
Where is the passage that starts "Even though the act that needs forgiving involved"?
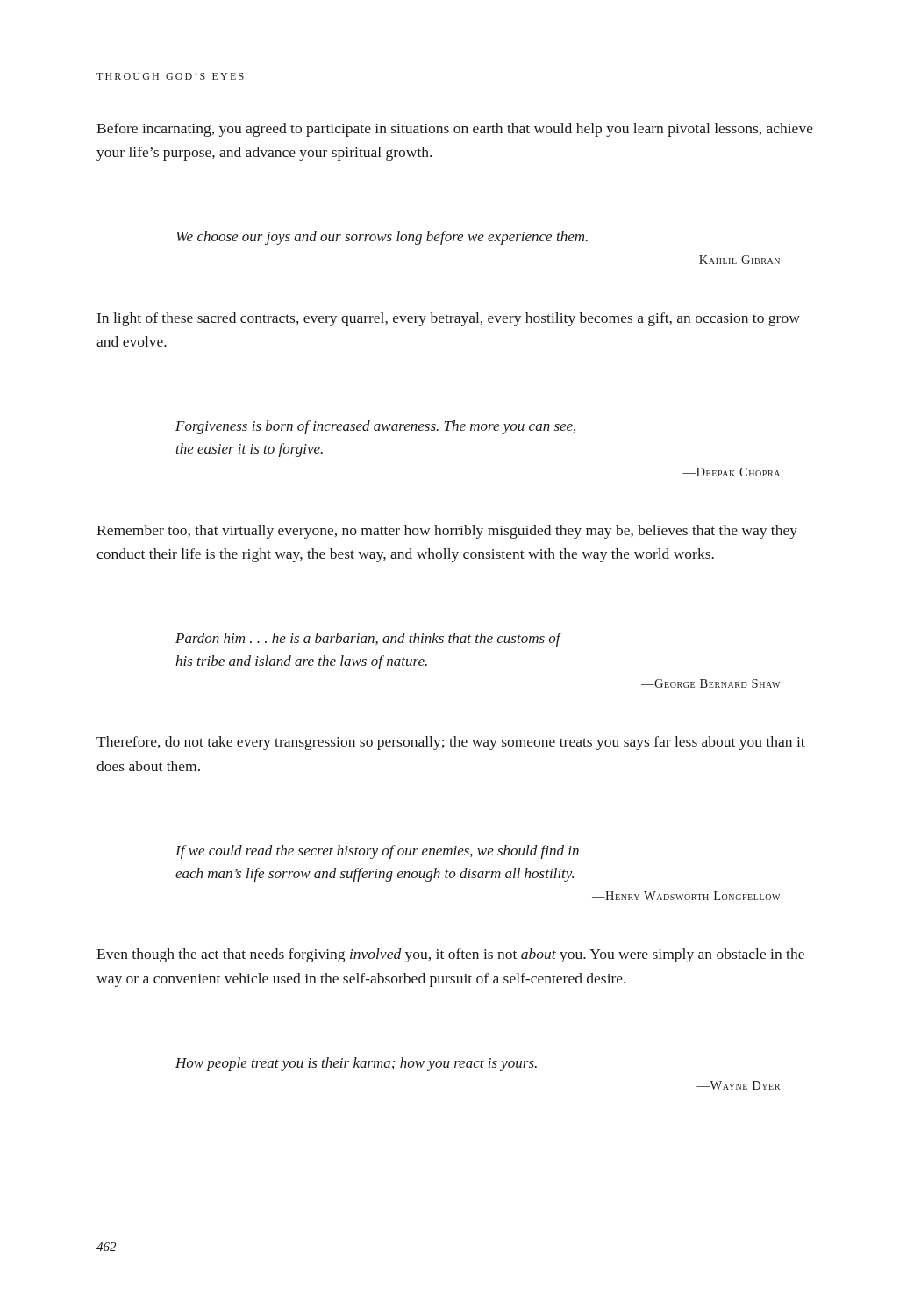451,966
